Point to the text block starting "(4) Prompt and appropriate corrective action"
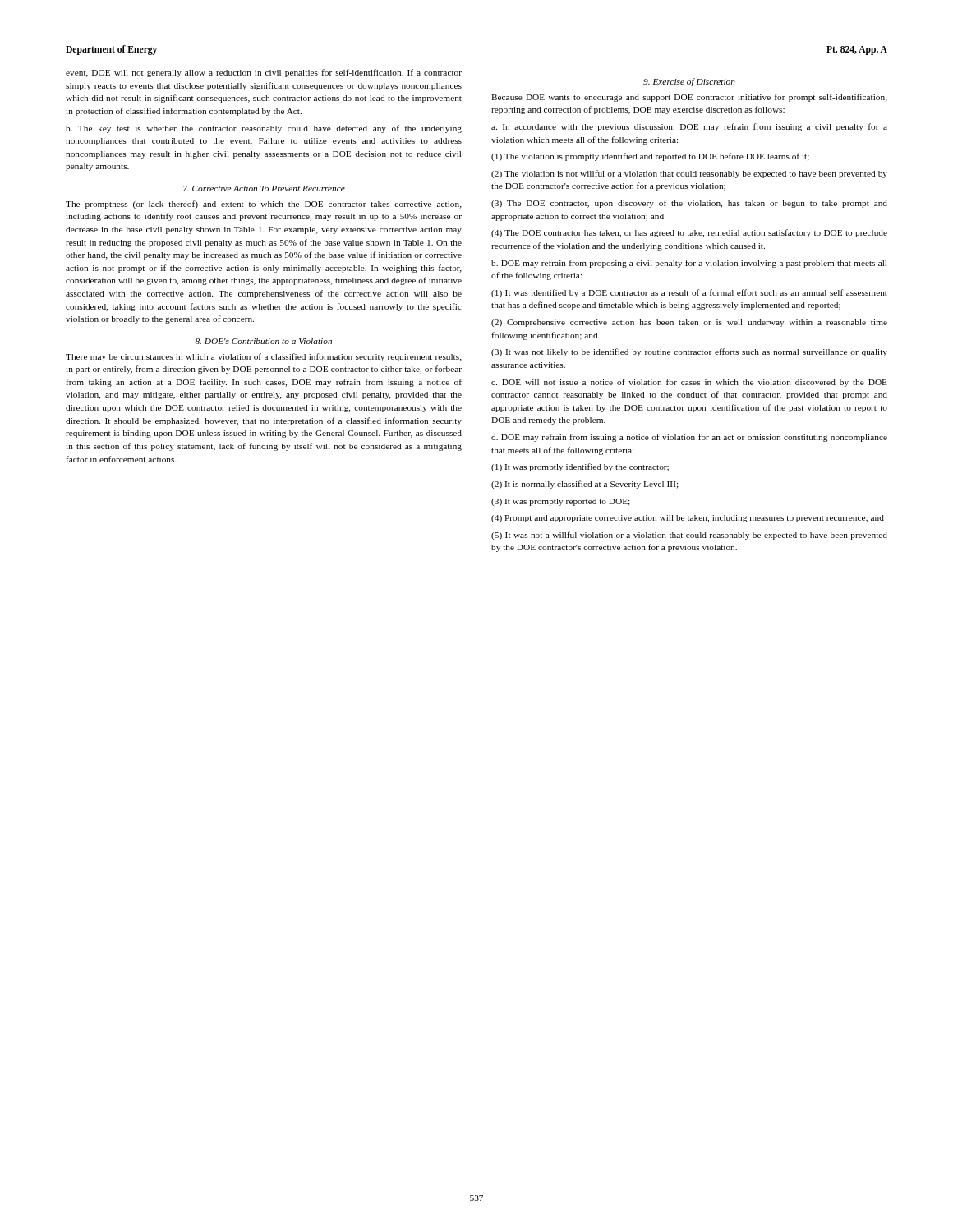The image size is (953, 1232). point(689,518)
